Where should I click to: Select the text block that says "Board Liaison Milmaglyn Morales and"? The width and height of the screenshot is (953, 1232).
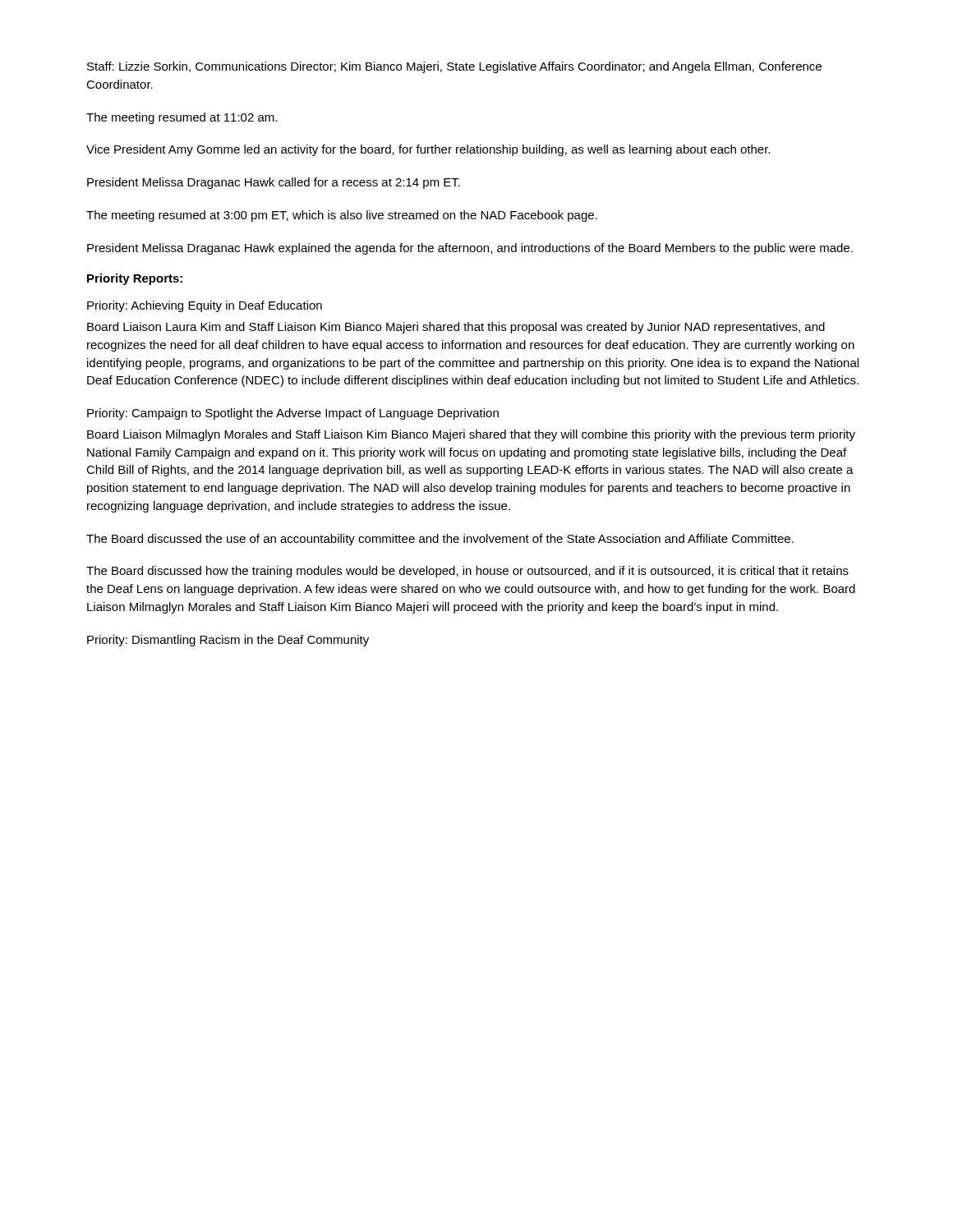pyautogui.click(x=471, y=470)
